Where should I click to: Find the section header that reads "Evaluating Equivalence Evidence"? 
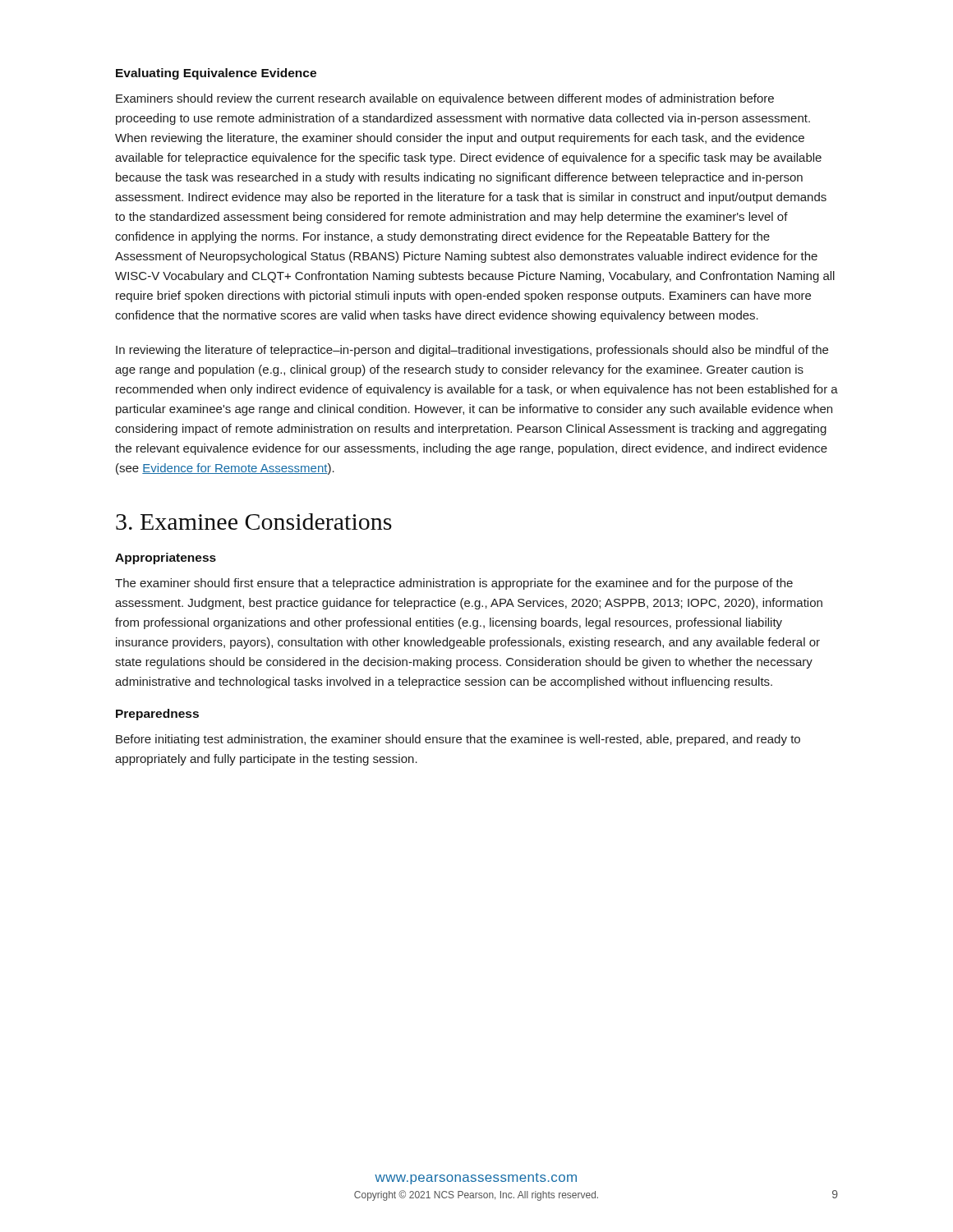point(216,73)
